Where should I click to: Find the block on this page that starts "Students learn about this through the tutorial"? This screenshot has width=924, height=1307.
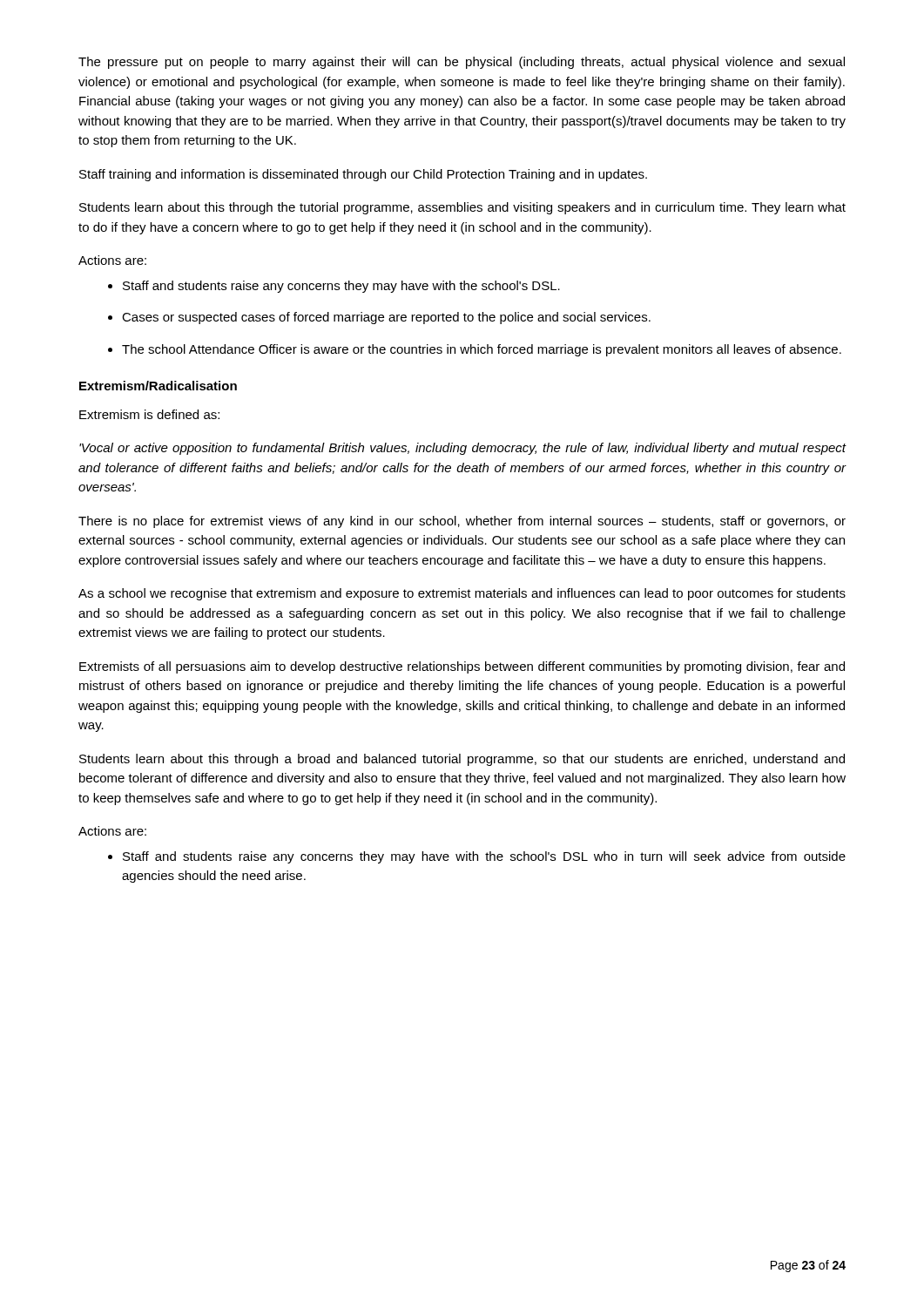point(462,217)
